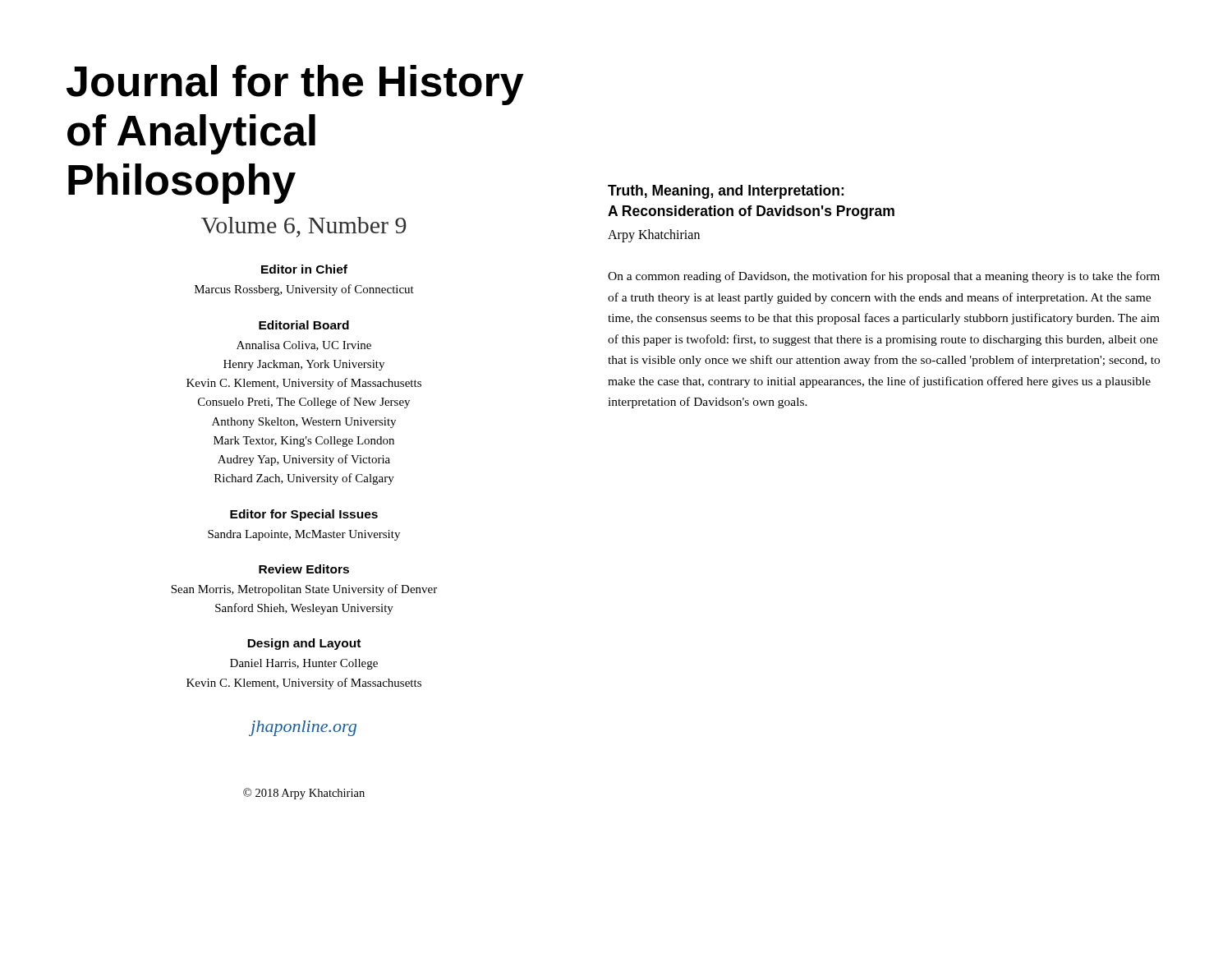This screenshot has height=953, width=1232.
Task: Find the text block starting "Design and Layout Daniel Harris, Hunter College Kevin"
Action: click(304, 664)
